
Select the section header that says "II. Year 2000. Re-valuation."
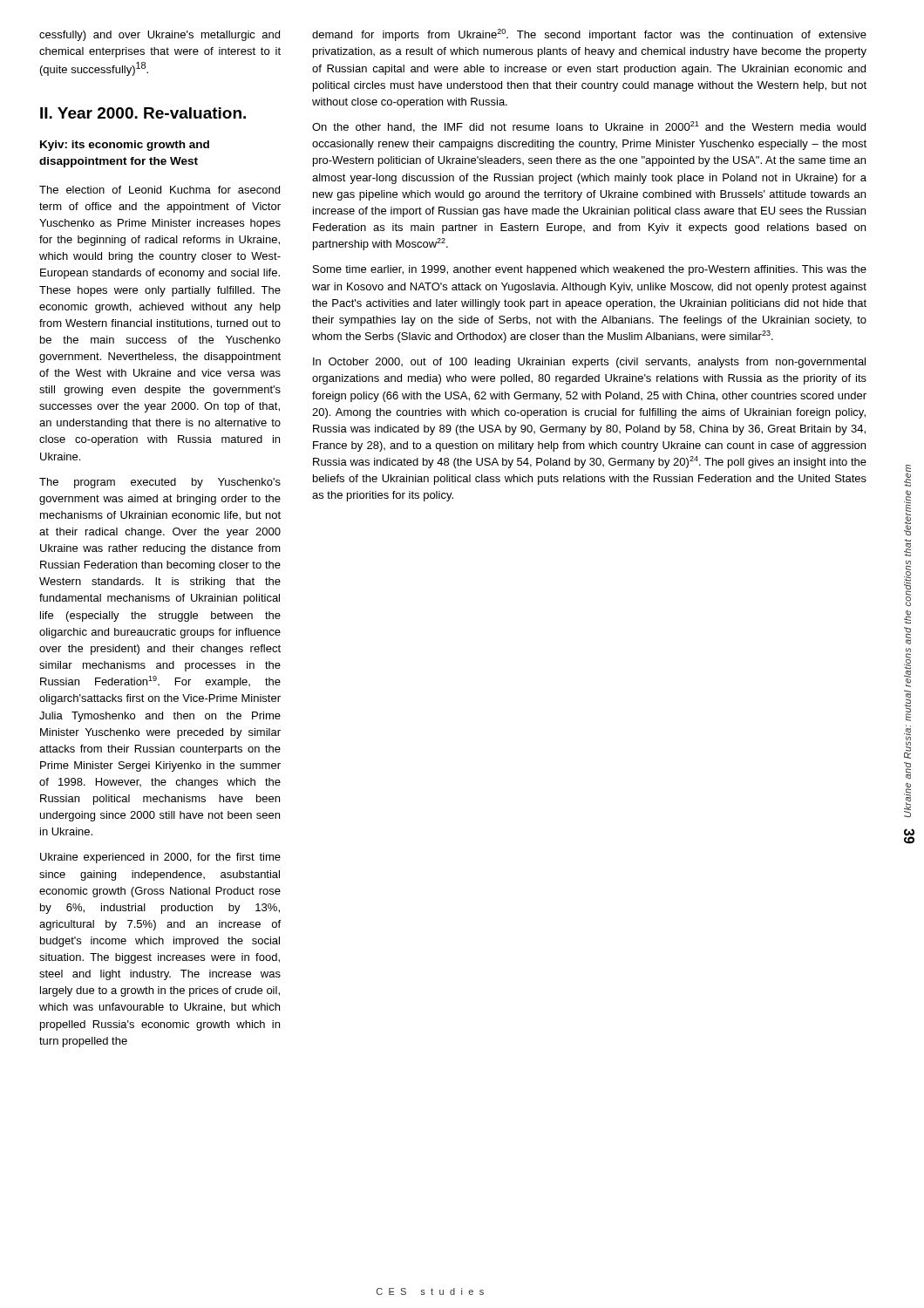(160, 113)
